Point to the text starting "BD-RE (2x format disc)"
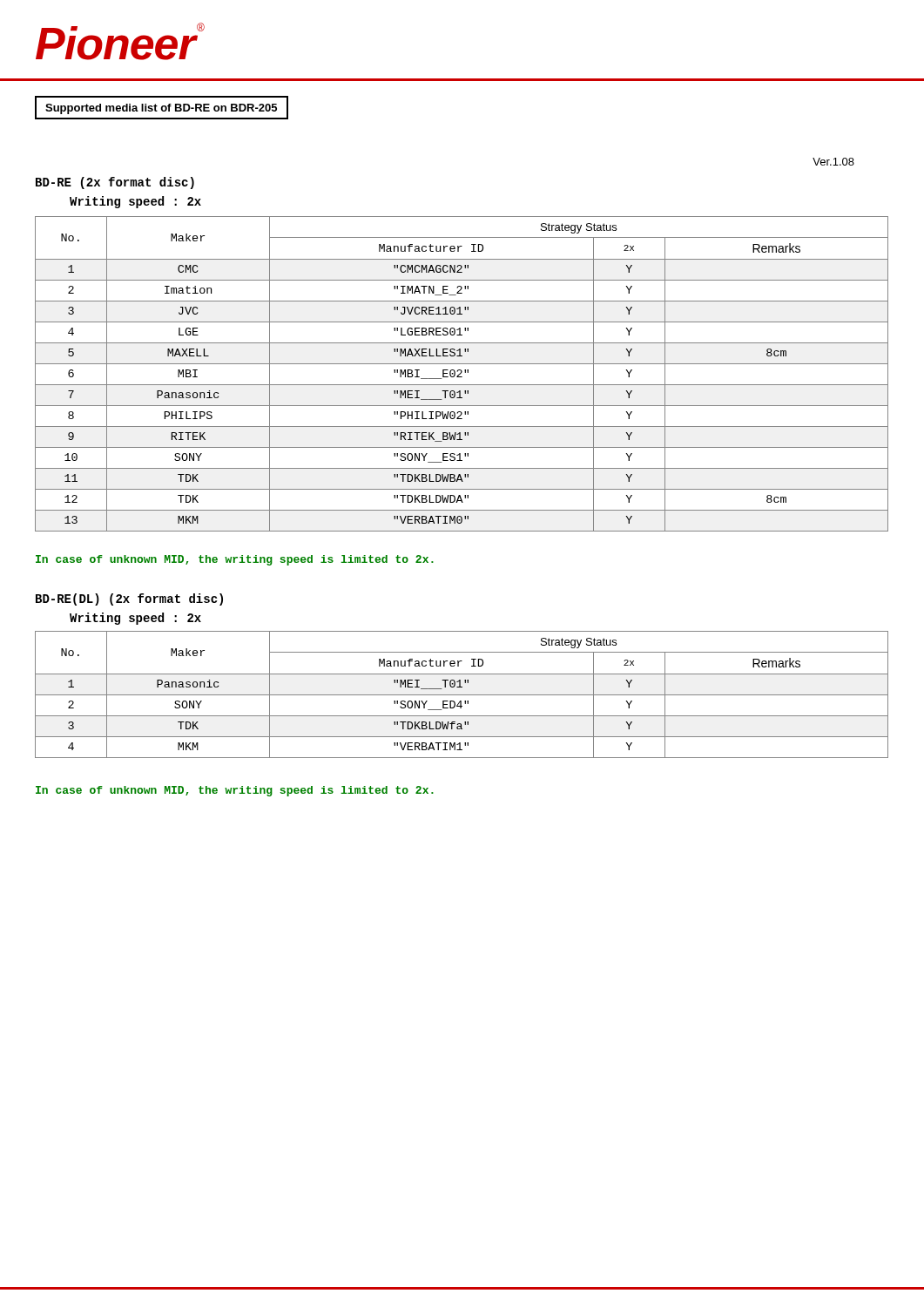Screen dimensions: 1307x924 [x=115, y=183]
